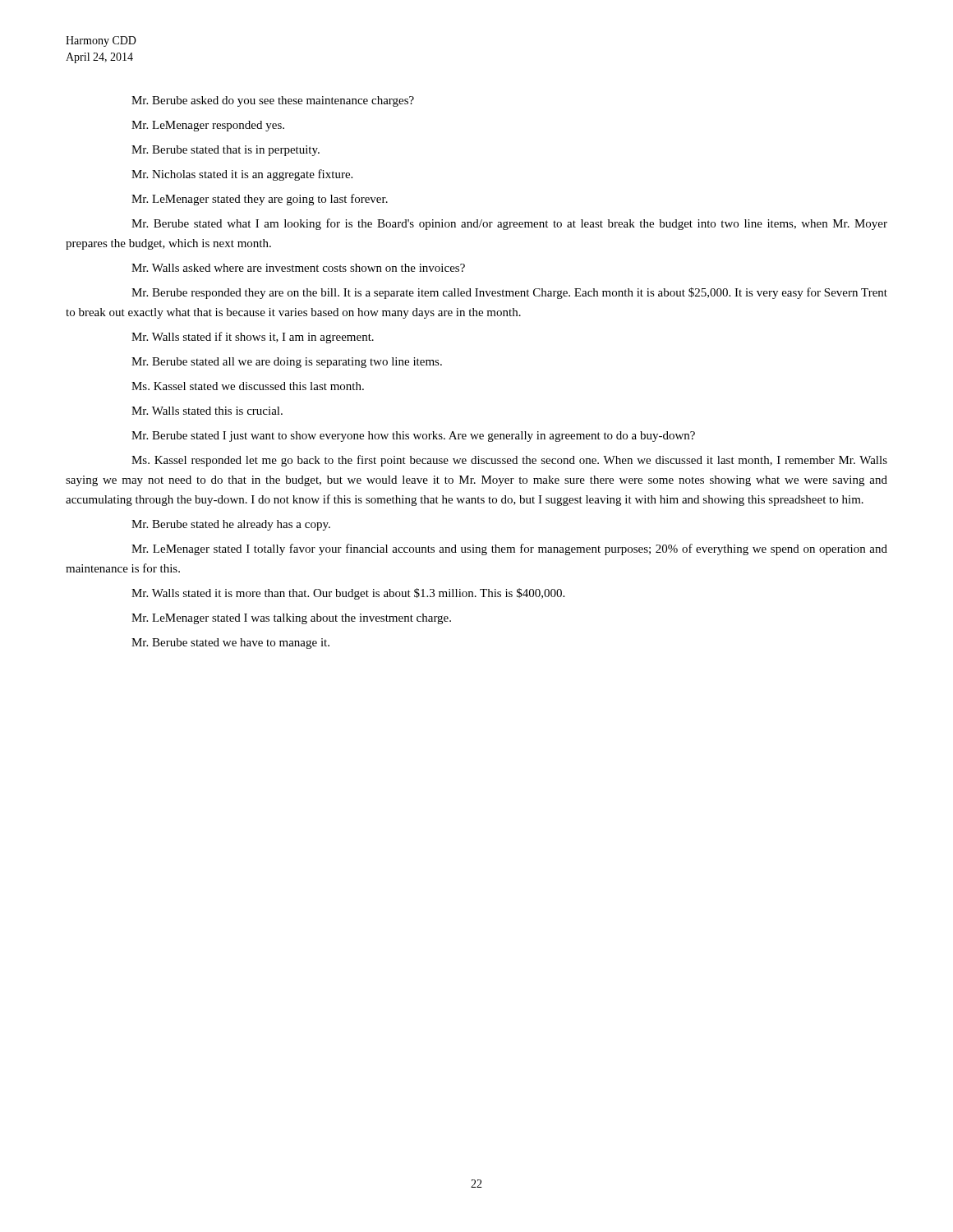Locate the list item with the text "Mr. Nicholas stated it is"
This screenshot has height=1232, width=953.
pyautogui.click(x=242, y=174)
